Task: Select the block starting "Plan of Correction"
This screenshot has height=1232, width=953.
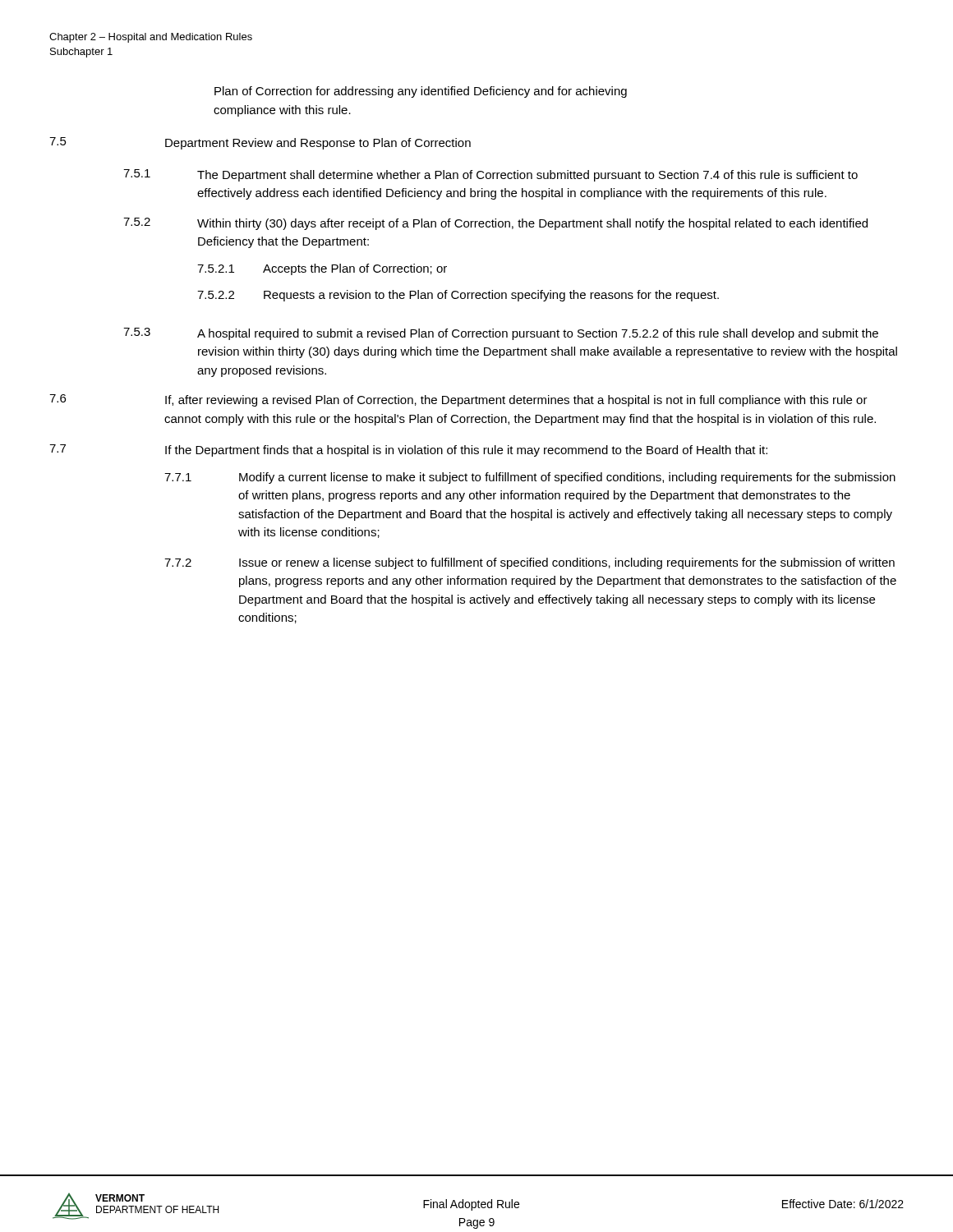Action: pyautogui.click(x=420, y=100)
